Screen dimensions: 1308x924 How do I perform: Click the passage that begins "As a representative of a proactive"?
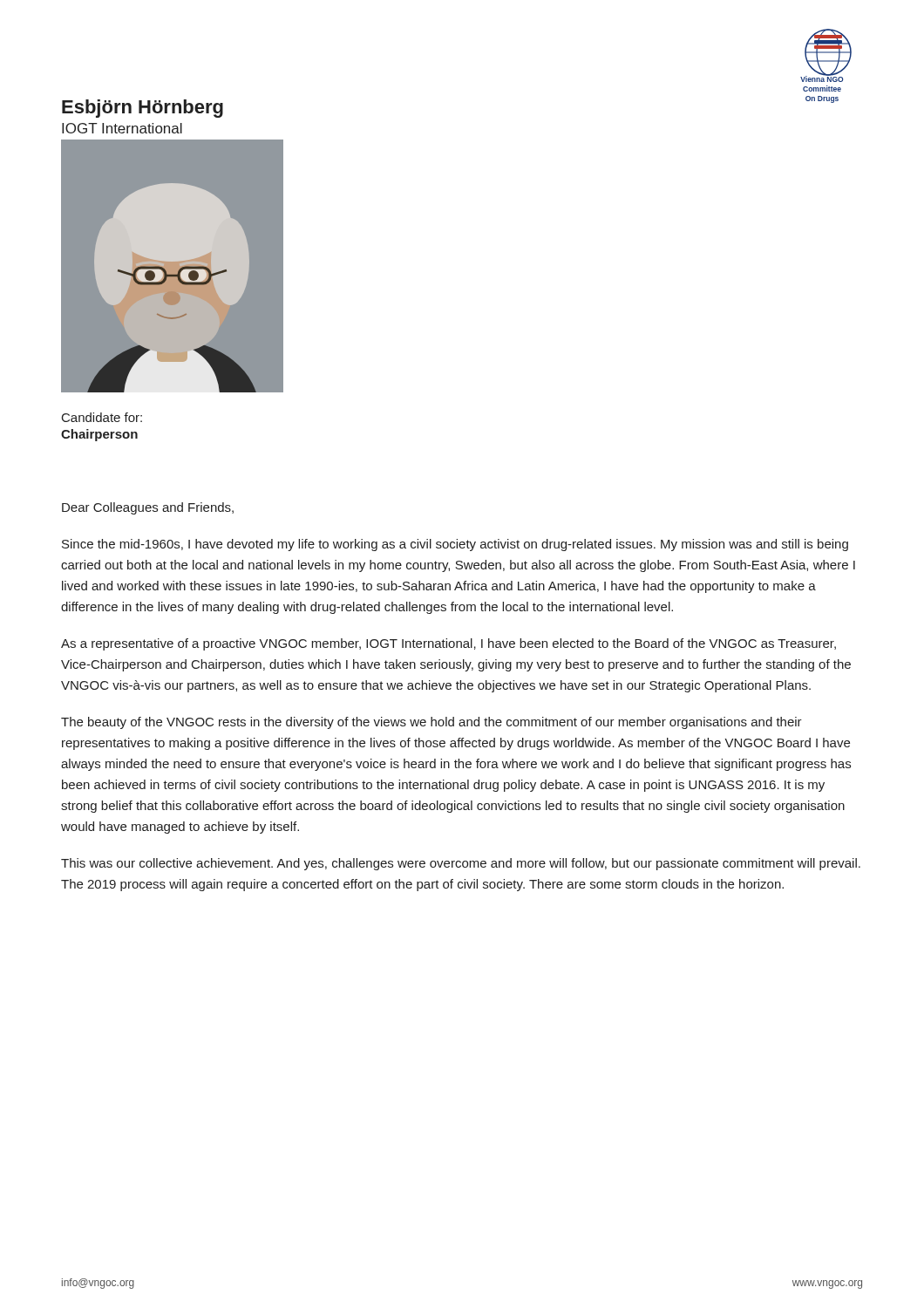coord(462,664)
